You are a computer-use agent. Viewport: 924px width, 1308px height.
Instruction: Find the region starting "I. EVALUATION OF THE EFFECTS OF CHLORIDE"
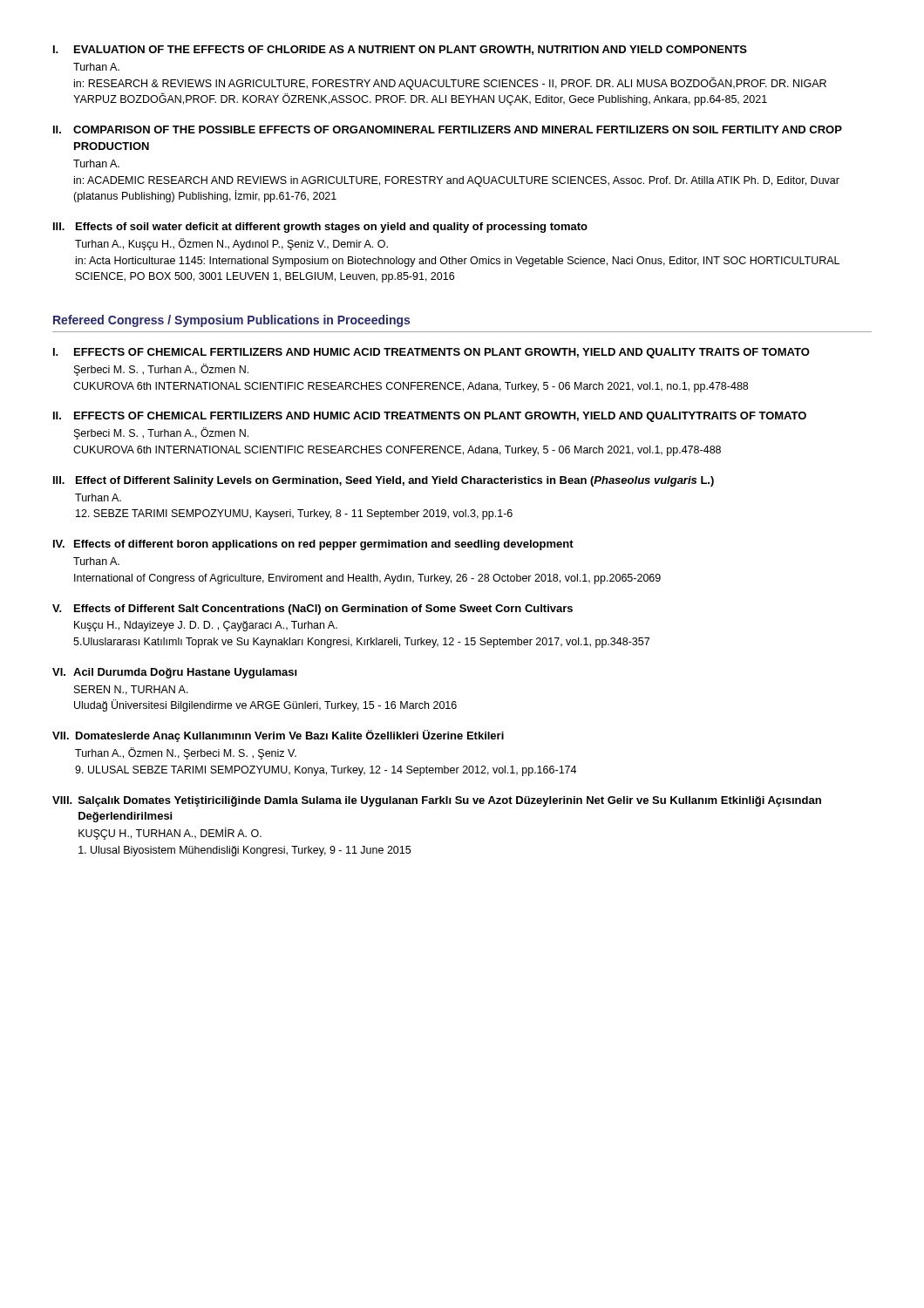point(462,75)
